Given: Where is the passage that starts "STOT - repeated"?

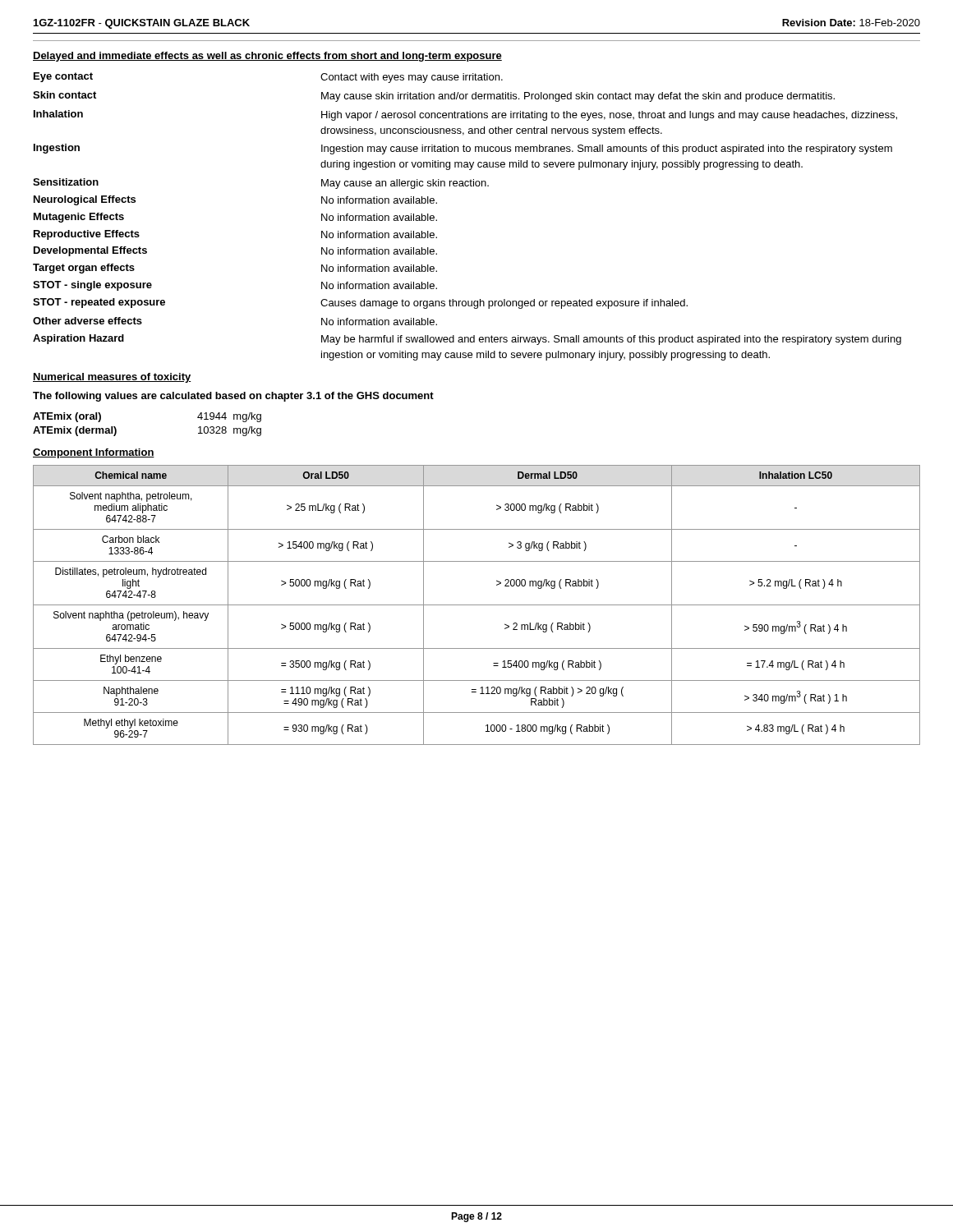Looking at the screenshot, I should coord(476,303).
